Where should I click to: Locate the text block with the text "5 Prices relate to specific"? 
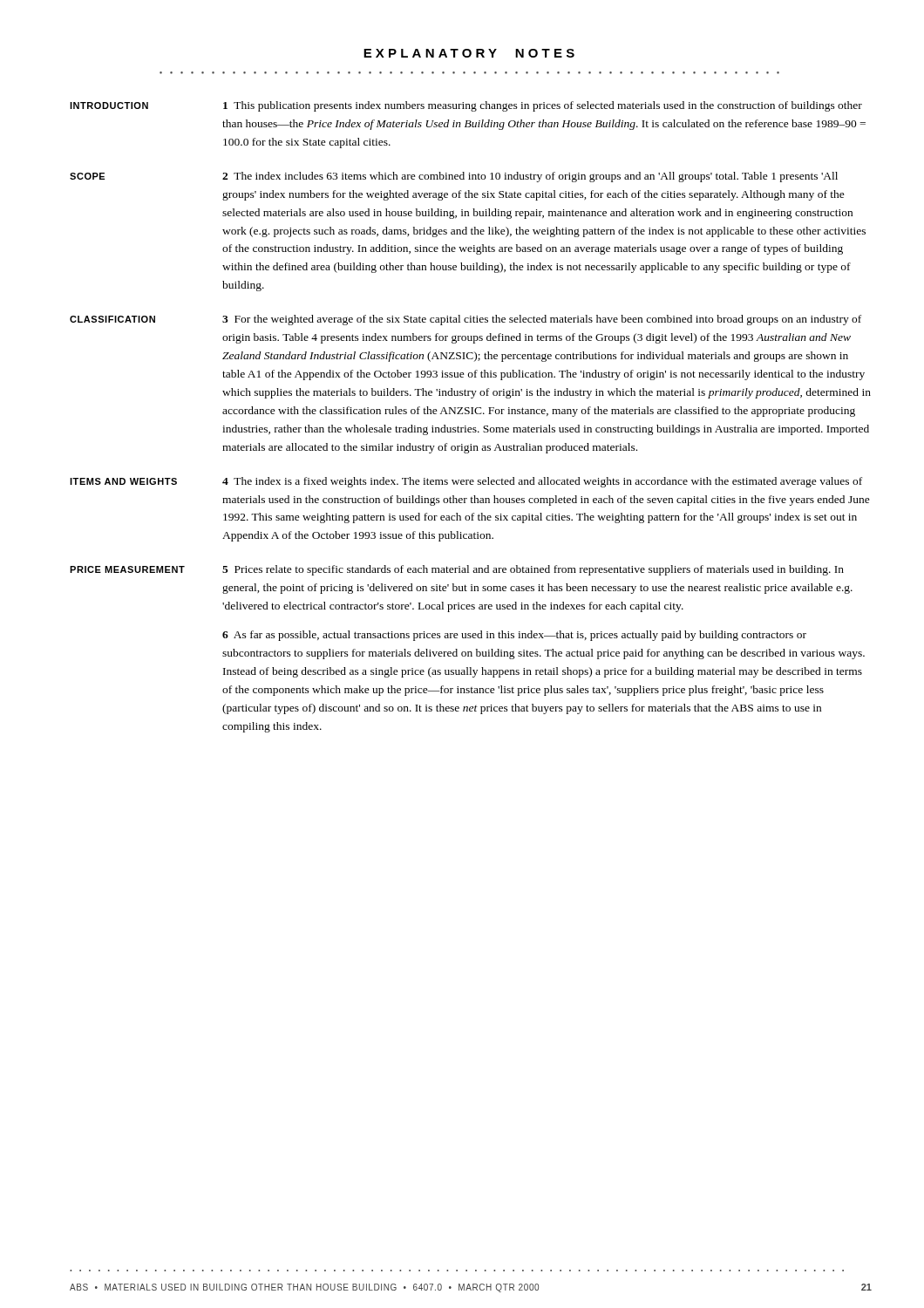[x=547, y=648]
